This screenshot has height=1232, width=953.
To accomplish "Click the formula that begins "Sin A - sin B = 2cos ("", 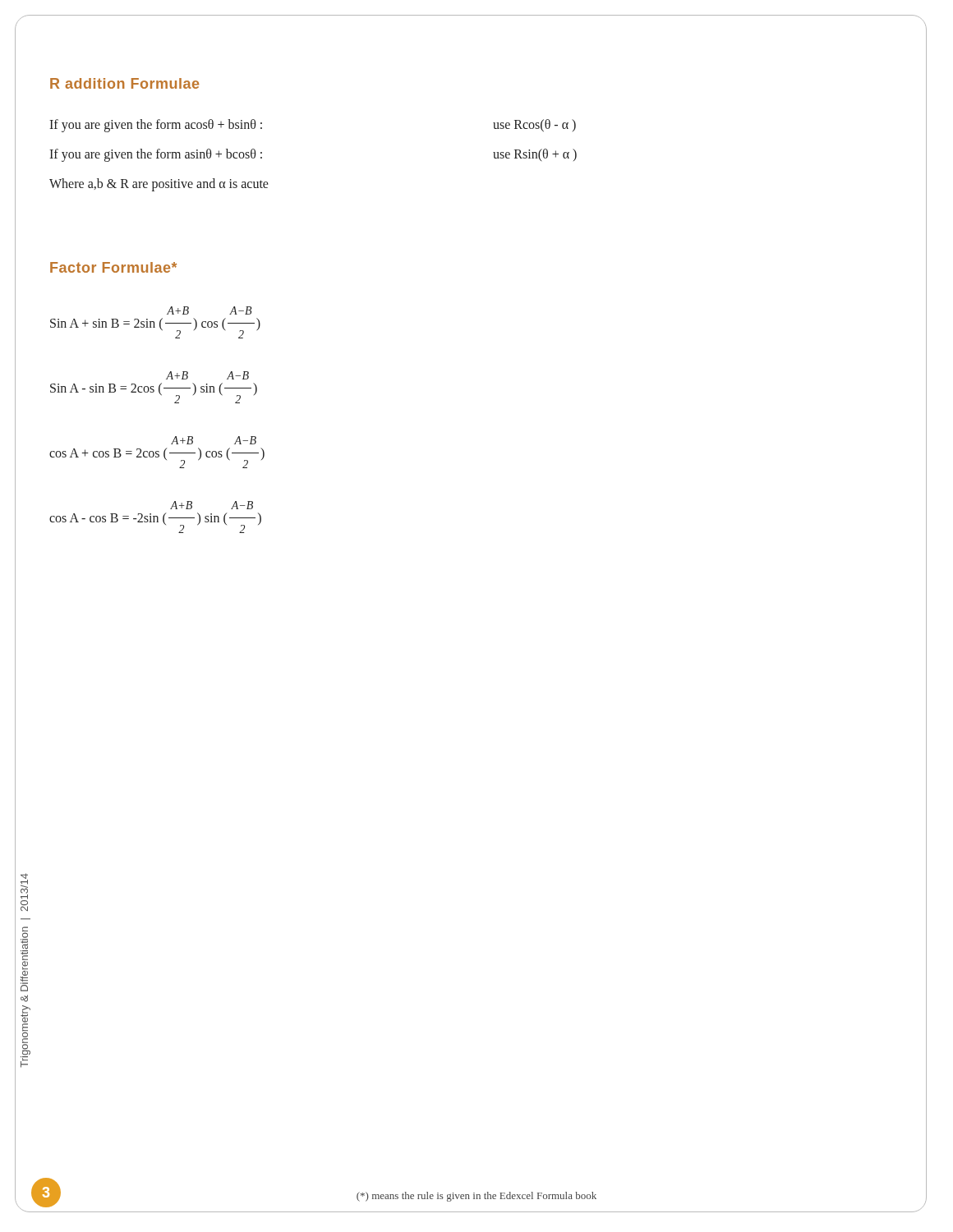I will click(153, 388).
